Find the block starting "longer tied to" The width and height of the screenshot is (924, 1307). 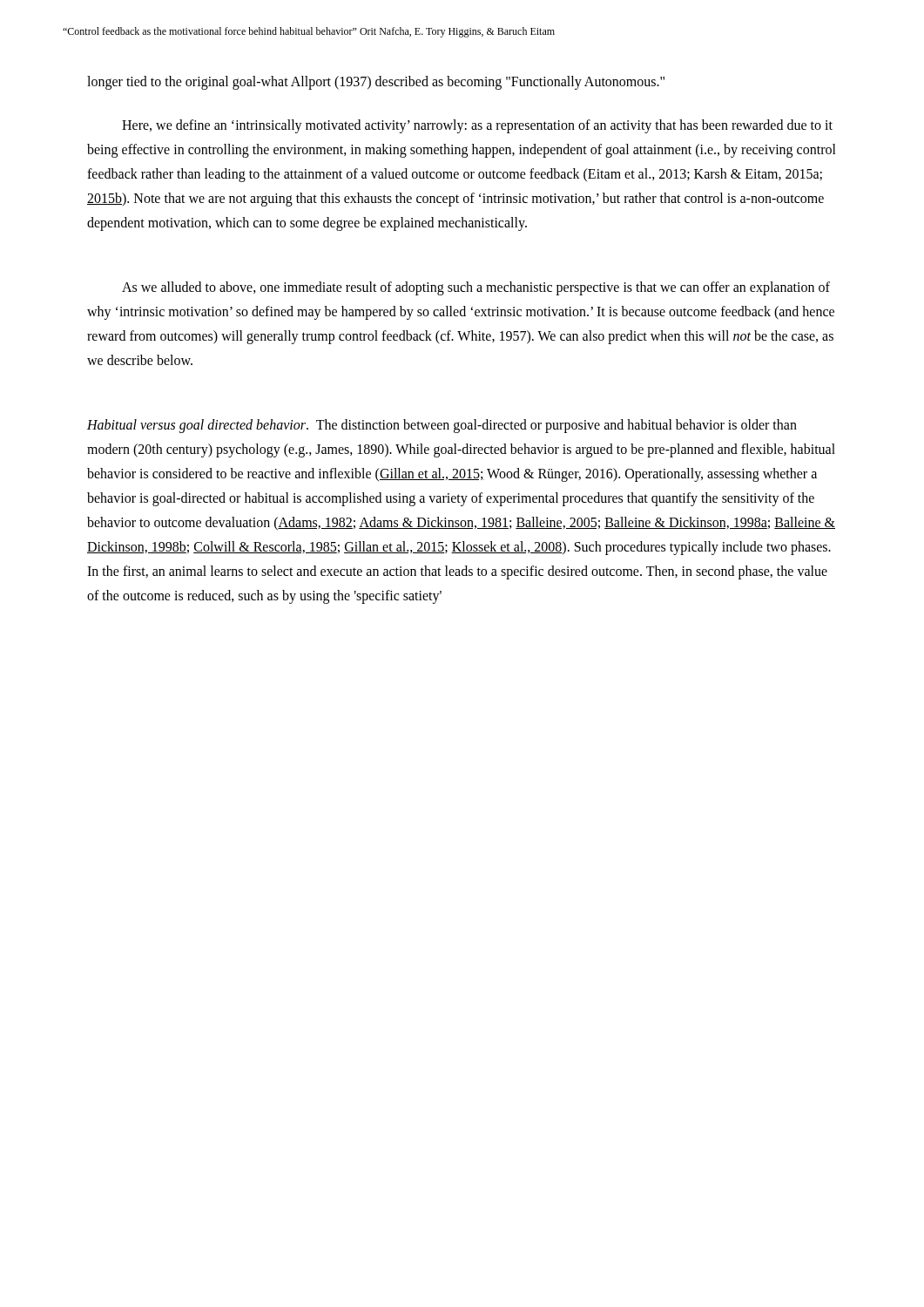[x=462, y=339]
